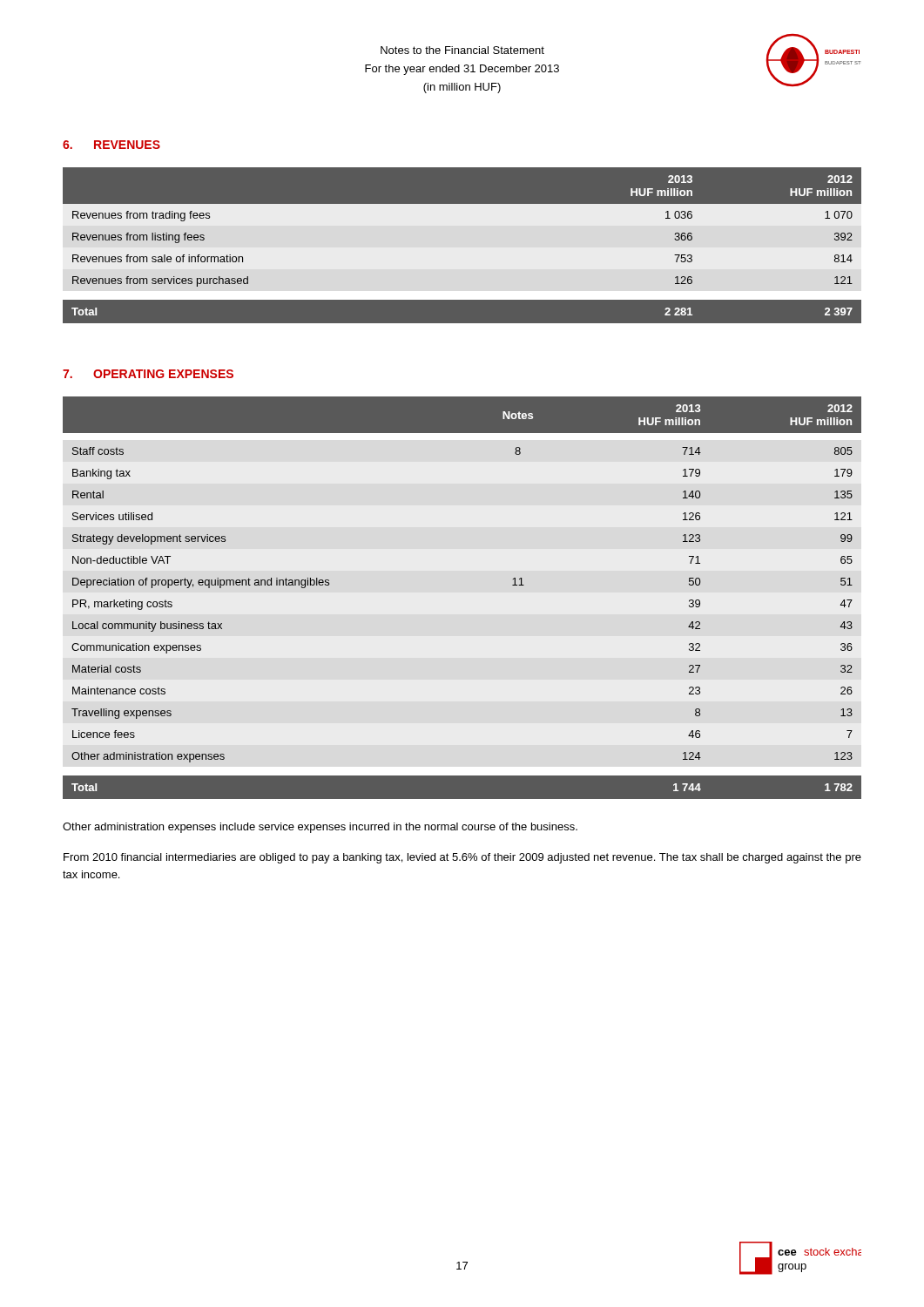Select the block starting "7. OPERATING EXPENSES"
The height and width of the screenshot is (1307, 924).
click(148, 374)
